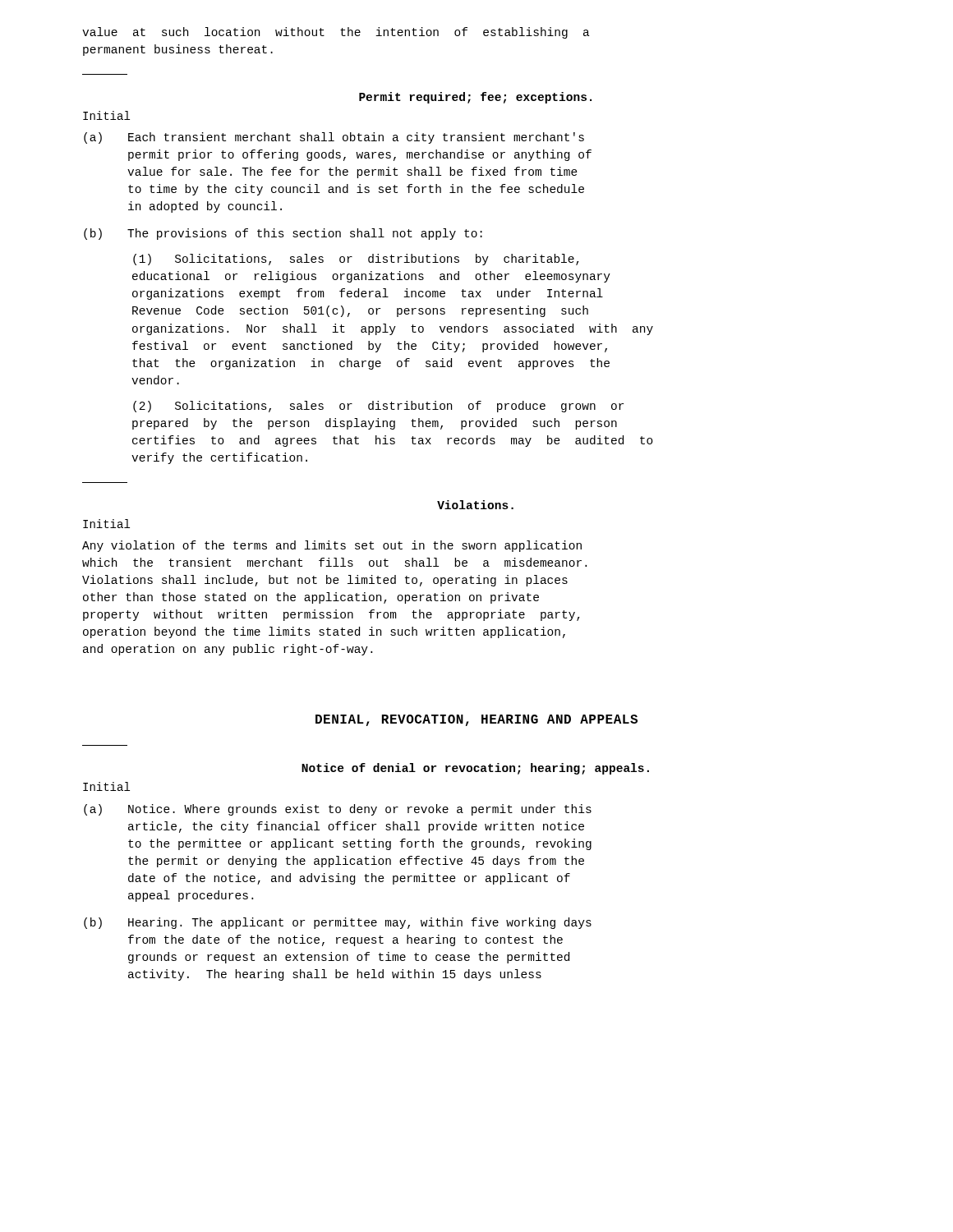Where is the section header that starts "Notice of denial or revocation; hearing;"?
Screen dimensions: 1232x953
pos(476,769)
